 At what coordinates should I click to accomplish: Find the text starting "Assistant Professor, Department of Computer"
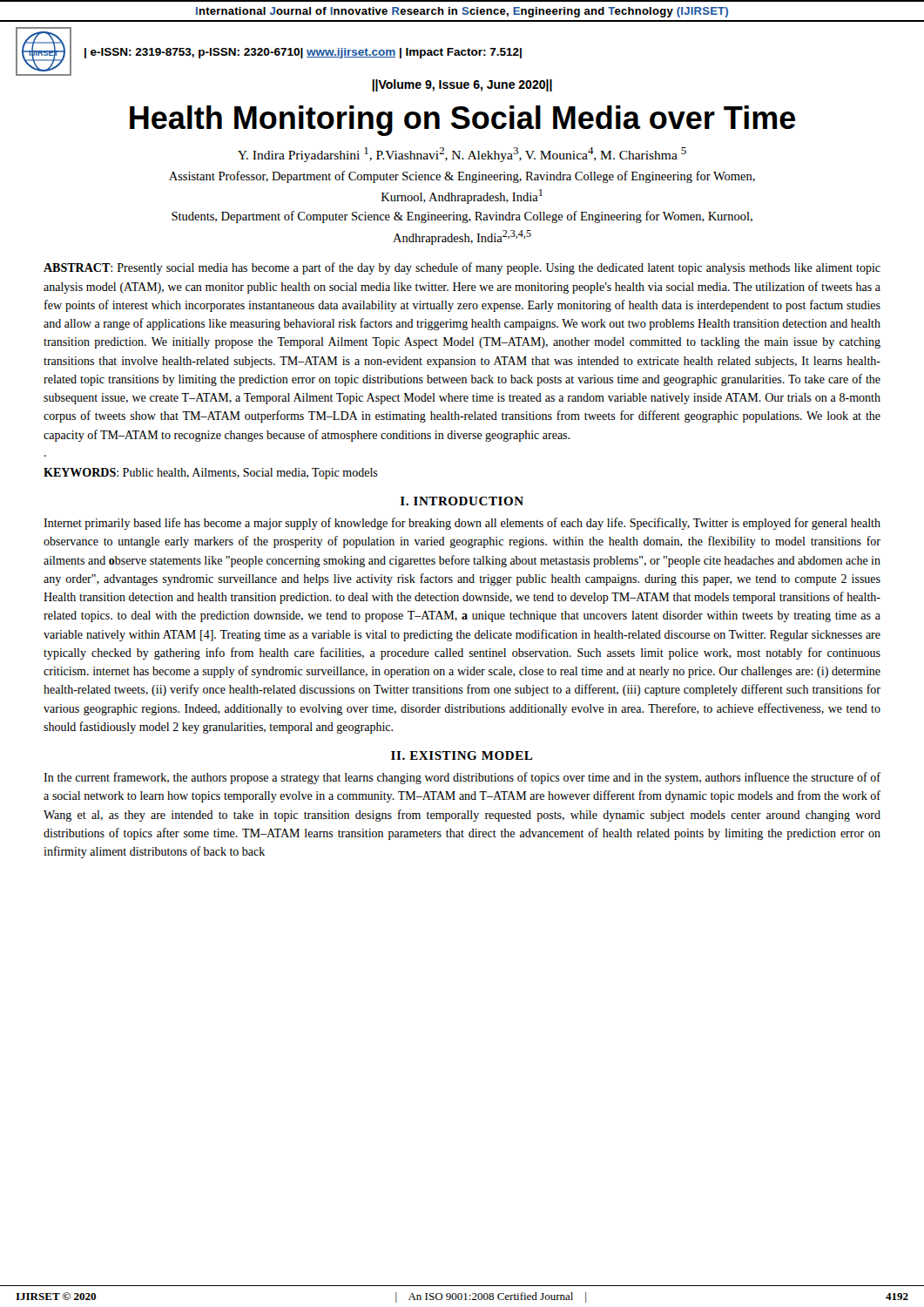click(462, 176)
